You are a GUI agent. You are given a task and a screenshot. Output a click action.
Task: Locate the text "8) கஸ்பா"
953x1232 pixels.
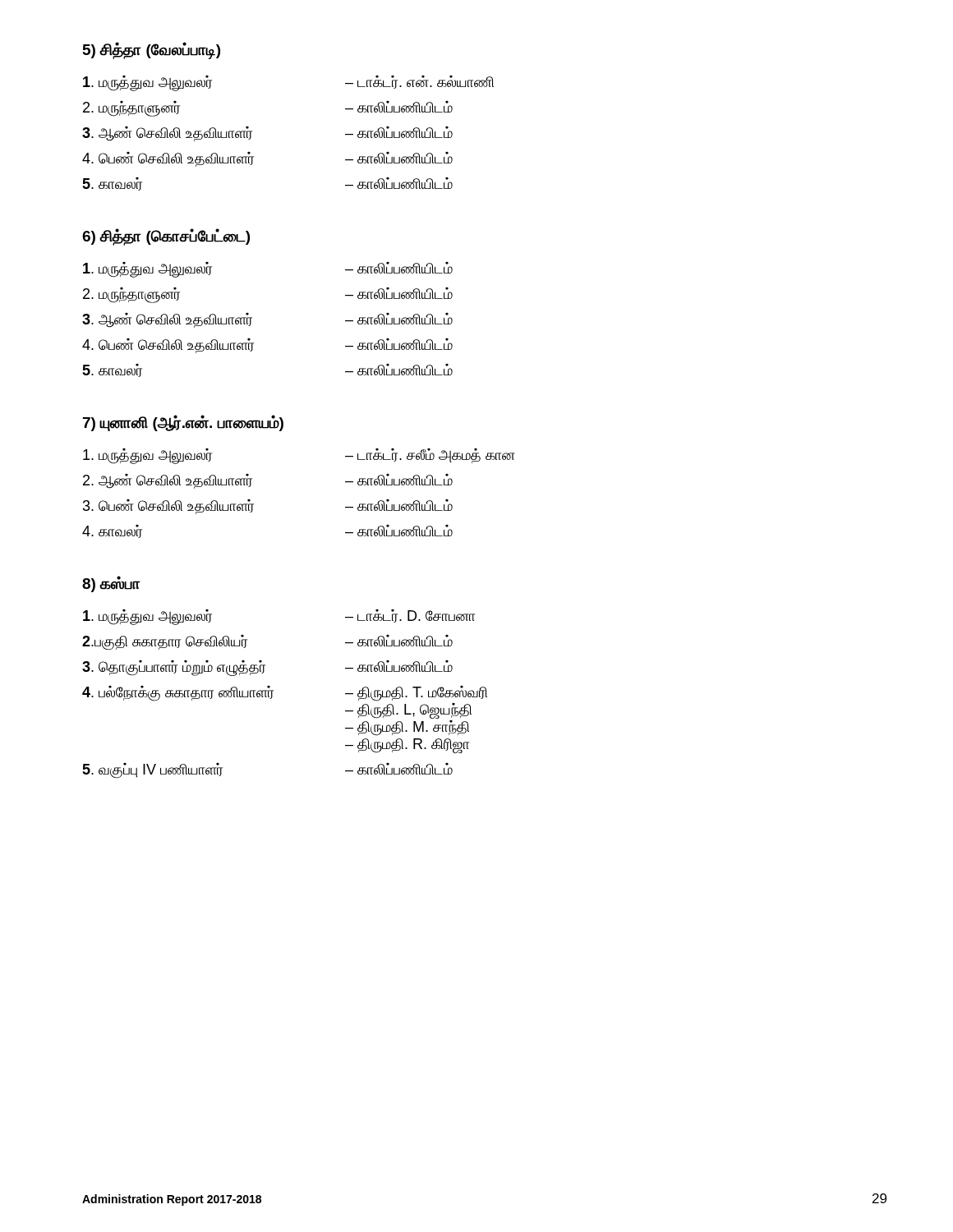[x=111, y=584]
